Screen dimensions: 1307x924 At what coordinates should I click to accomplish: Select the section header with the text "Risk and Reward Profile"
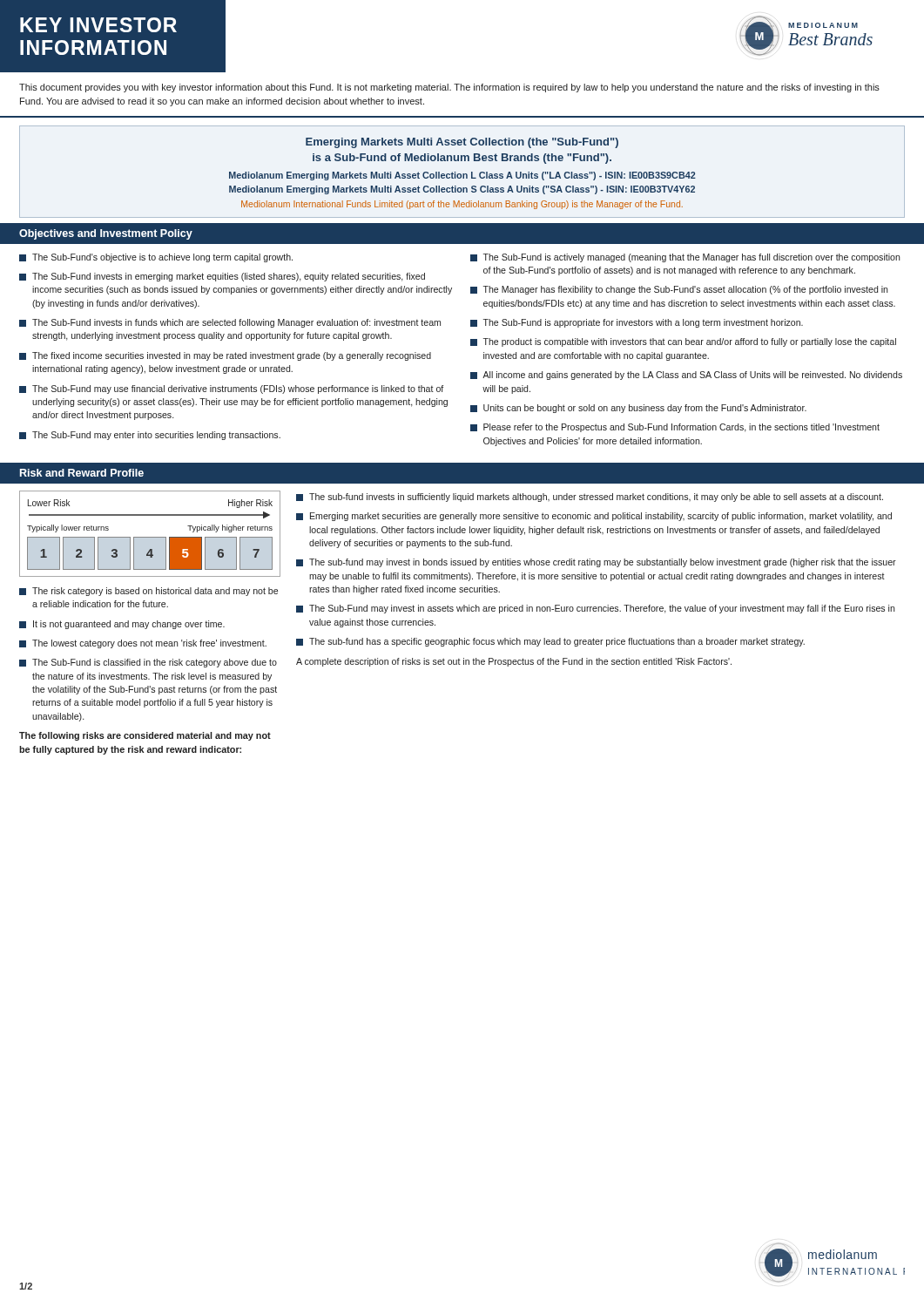(x=81, y=473)
